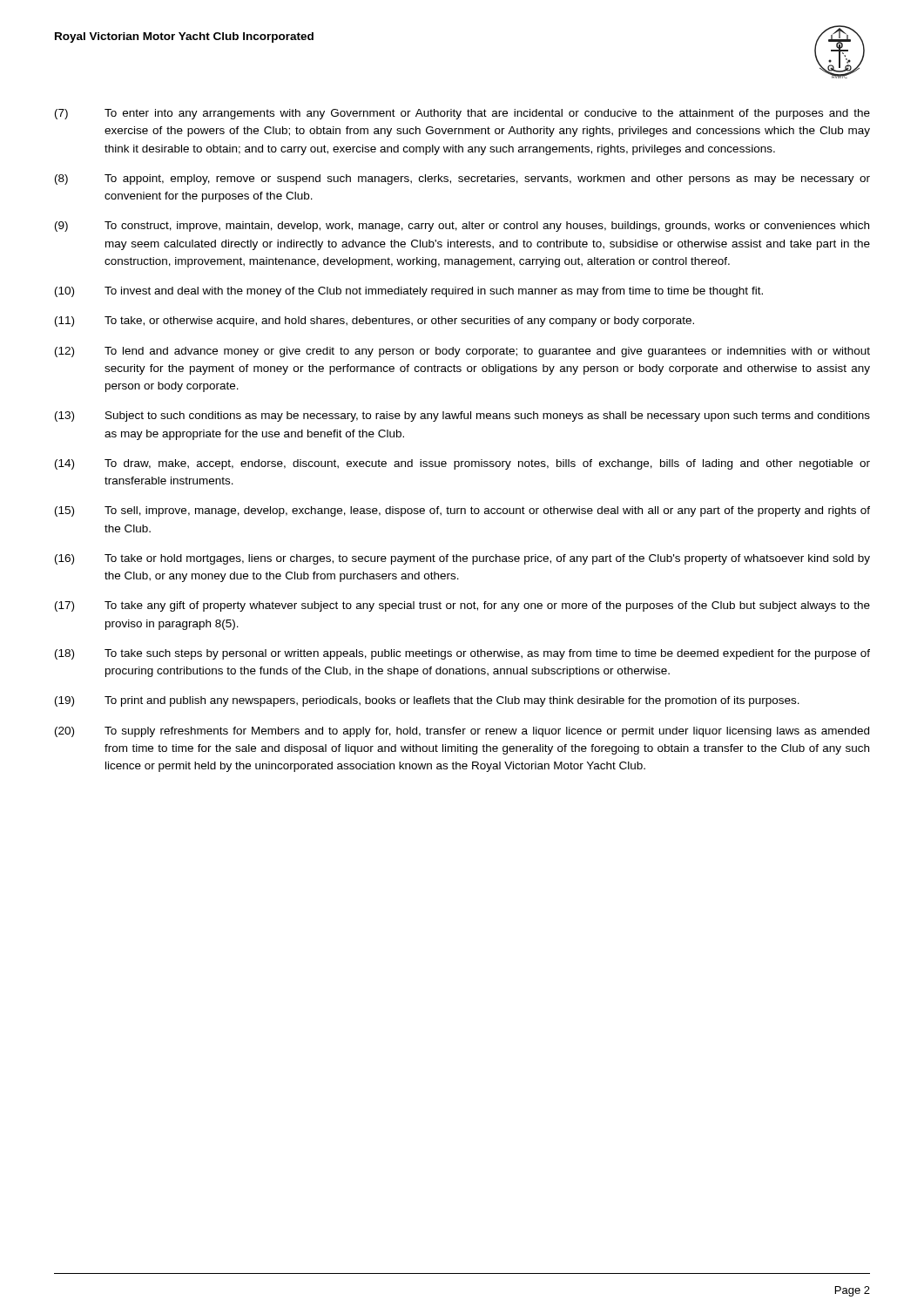
Task: Click the passage that begins "(11) To take, or otherwise acquire, and"
Action: click(x=462, y=321)
